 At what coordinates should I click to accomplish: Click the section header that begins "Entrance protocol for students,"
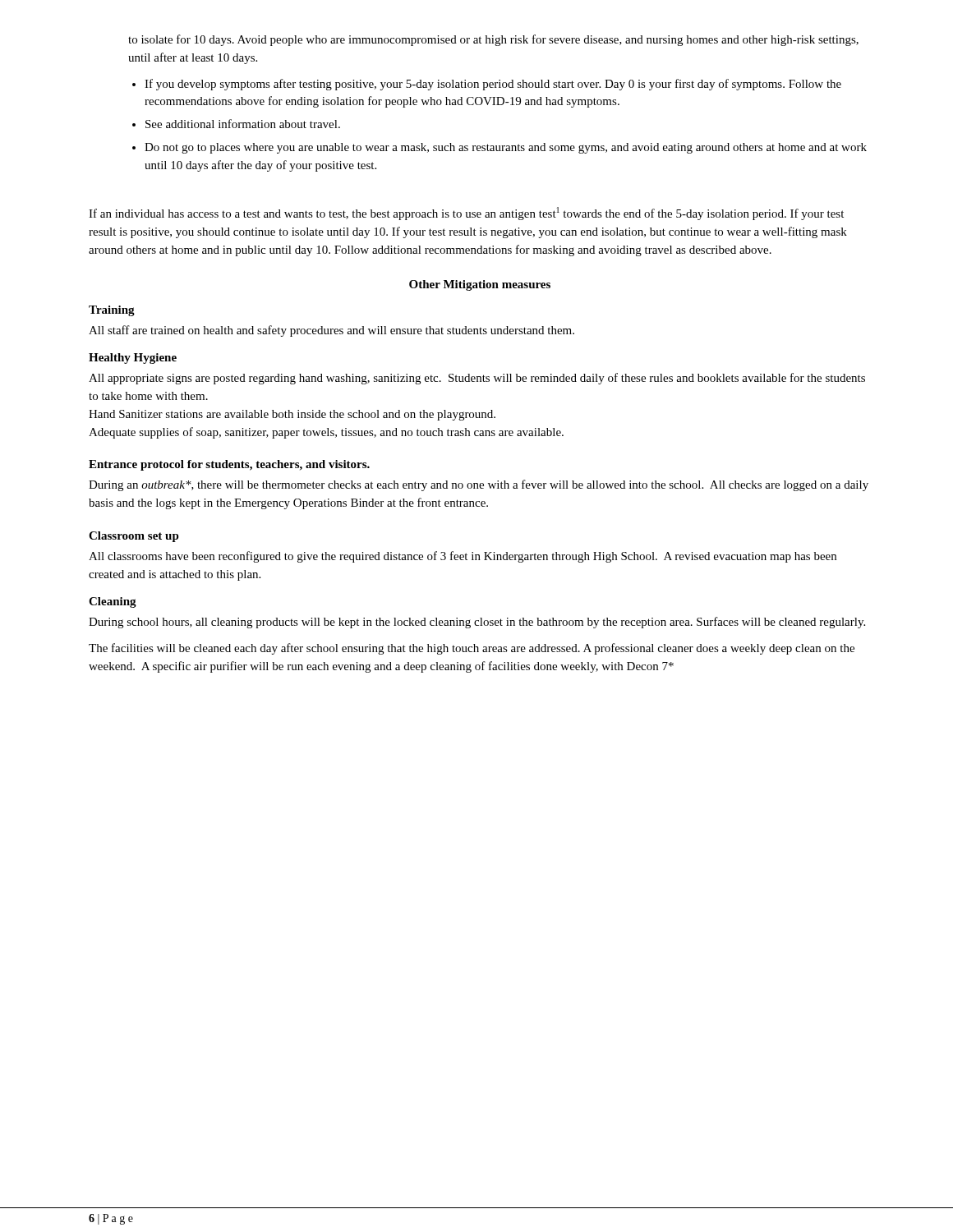pos(229,464)
